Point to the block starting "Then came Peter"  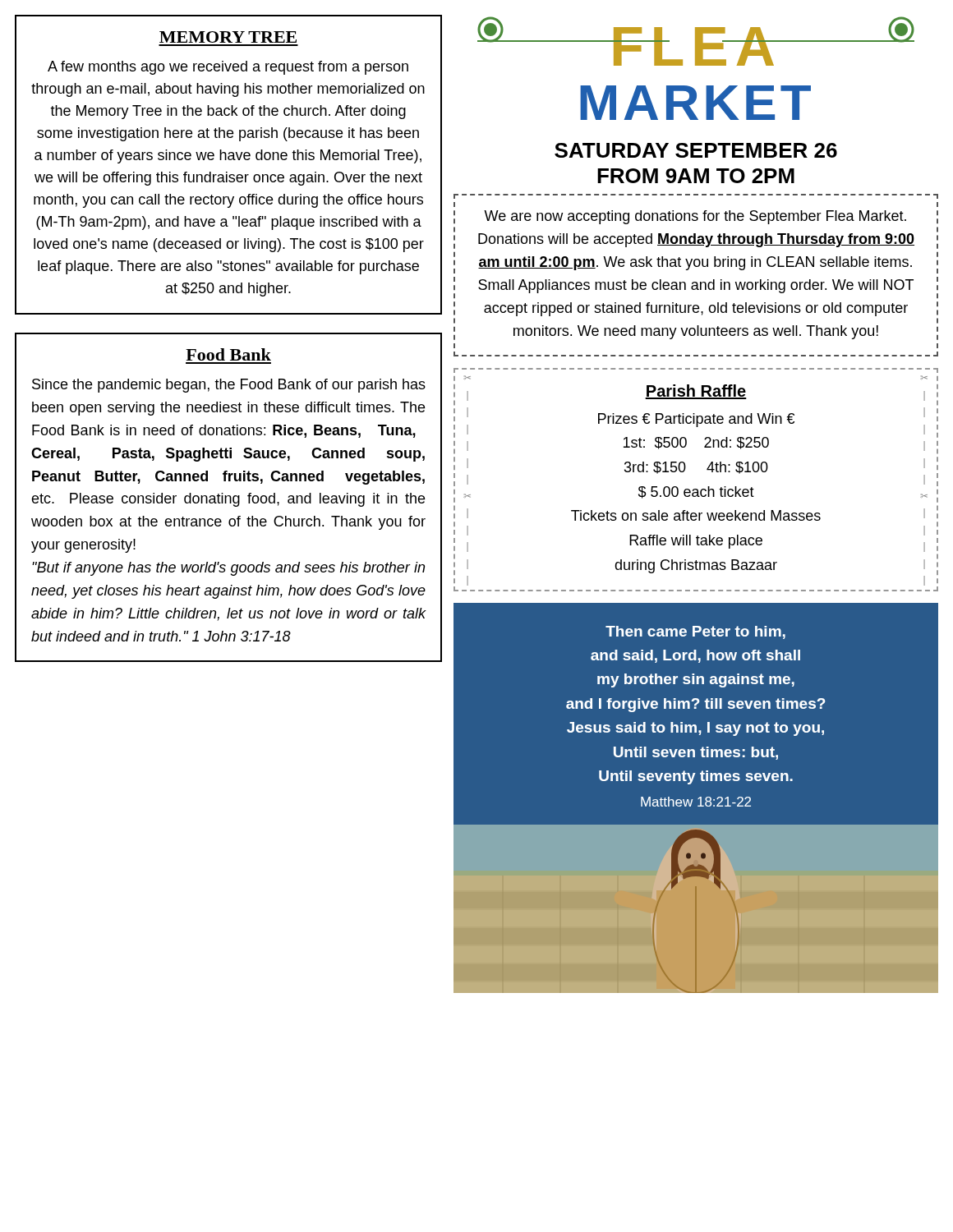click(696, 718)
